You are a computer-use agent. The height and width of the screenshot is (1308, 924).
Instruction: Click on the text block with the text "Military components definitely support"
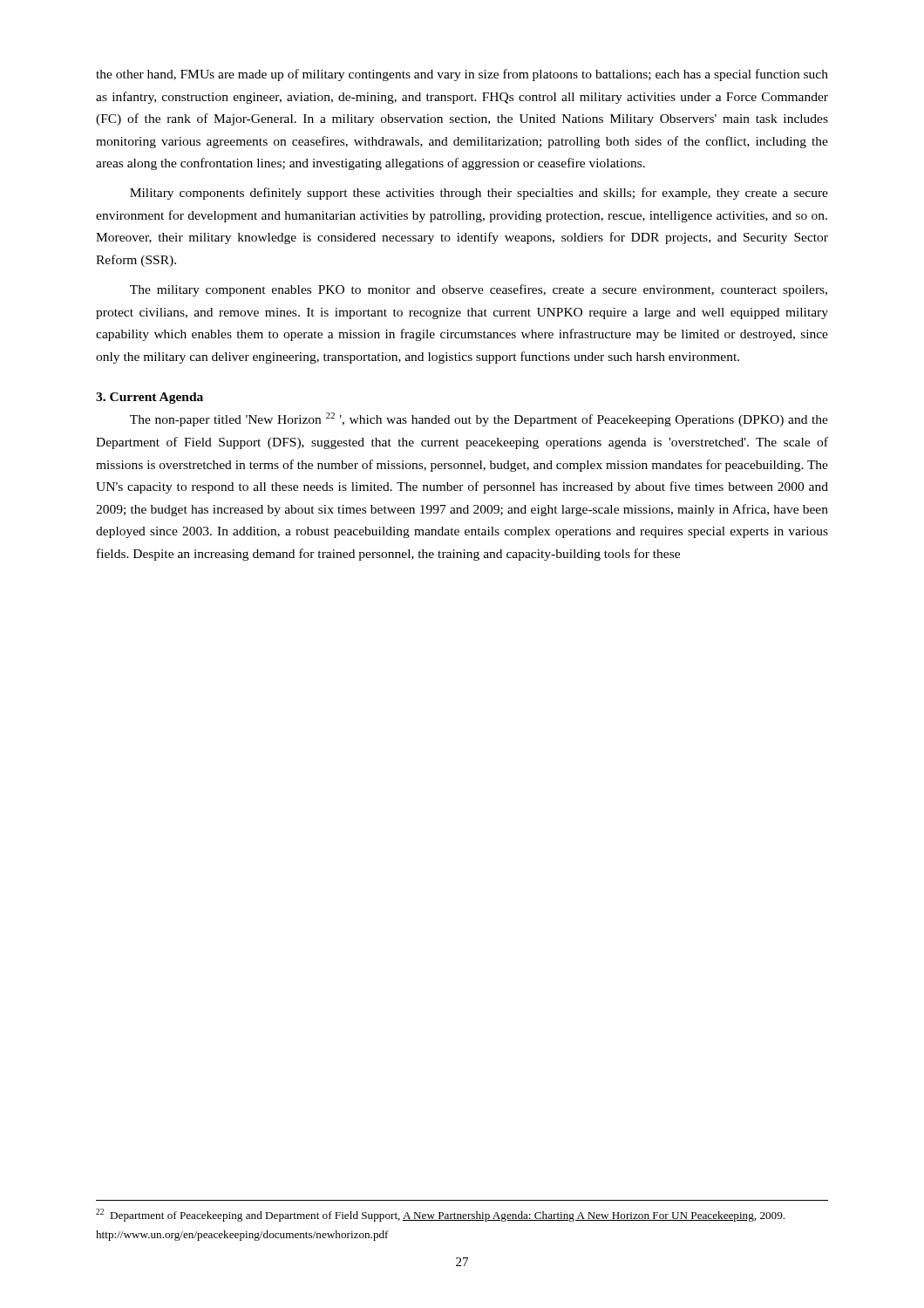point(462,226)
